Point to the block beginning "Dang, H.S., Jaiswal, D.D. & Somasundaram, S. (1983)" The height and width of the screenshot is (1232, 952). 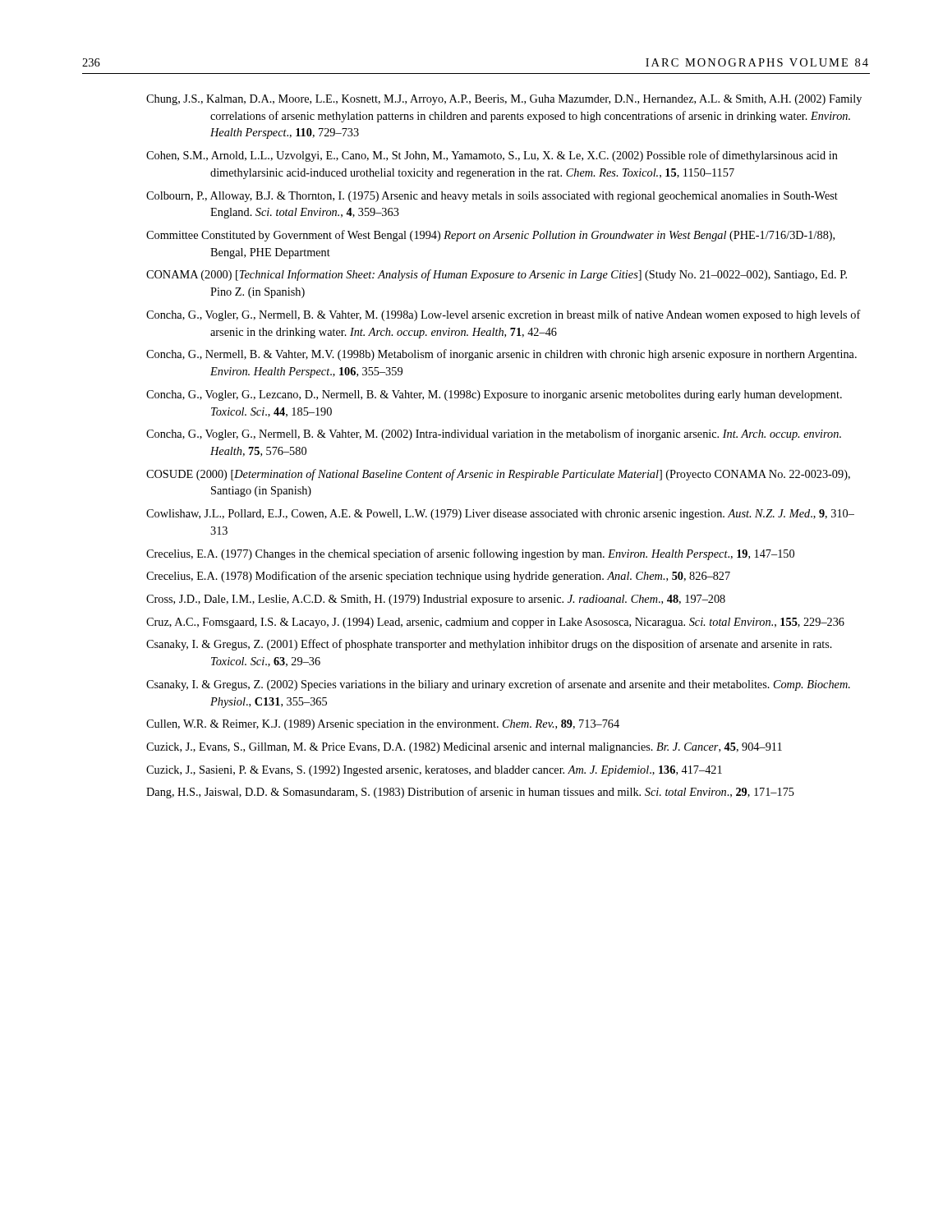point(470,792)
